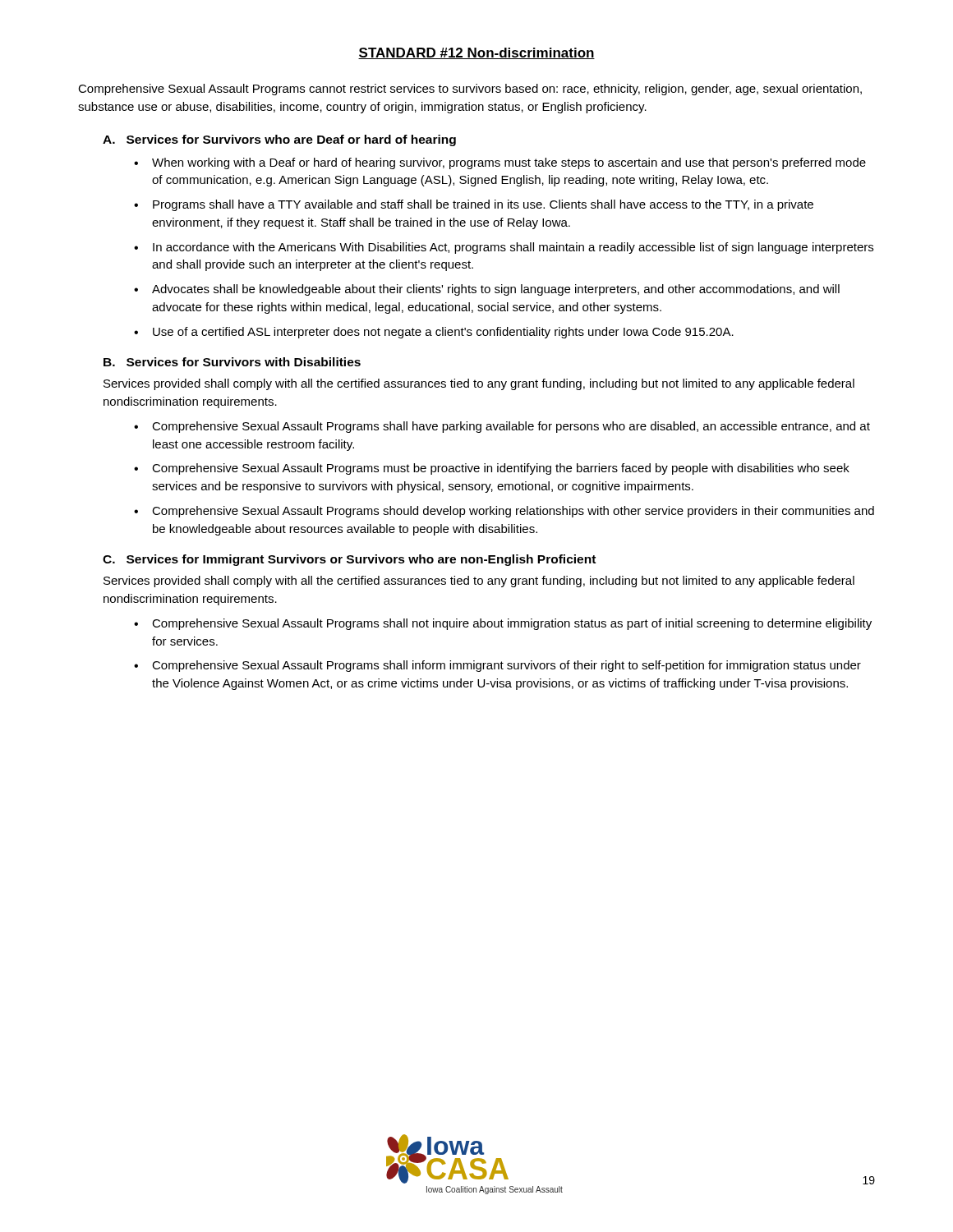Find the section header with the text "C. Services for Immigrant Survivors or"
This screenshot has height=1232, width=953.
click(x=349, y=559)
